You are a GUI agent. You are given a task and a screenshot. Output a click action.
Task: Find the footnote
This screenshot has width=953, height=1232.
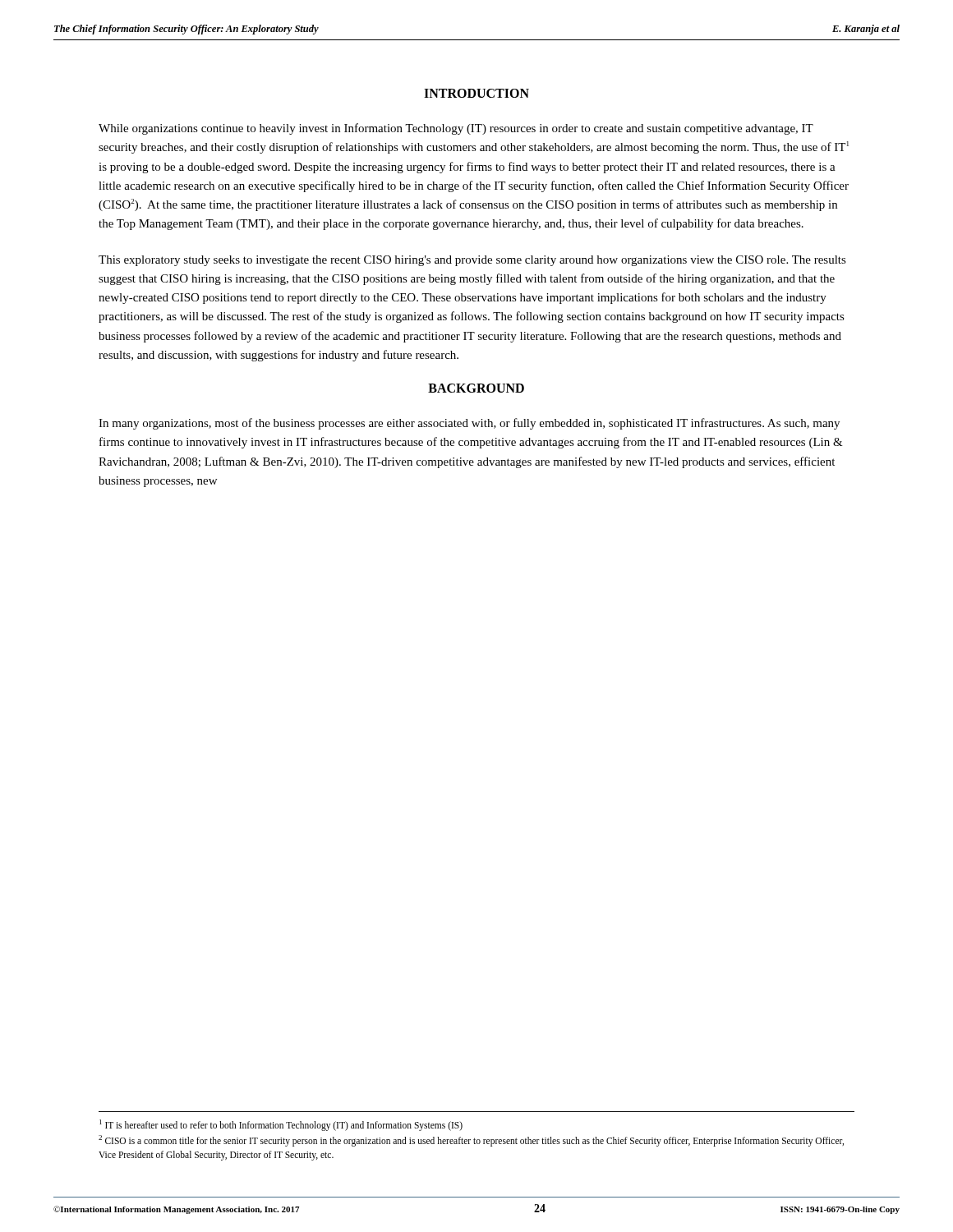pyautogui.click(x=476, y=1139)
